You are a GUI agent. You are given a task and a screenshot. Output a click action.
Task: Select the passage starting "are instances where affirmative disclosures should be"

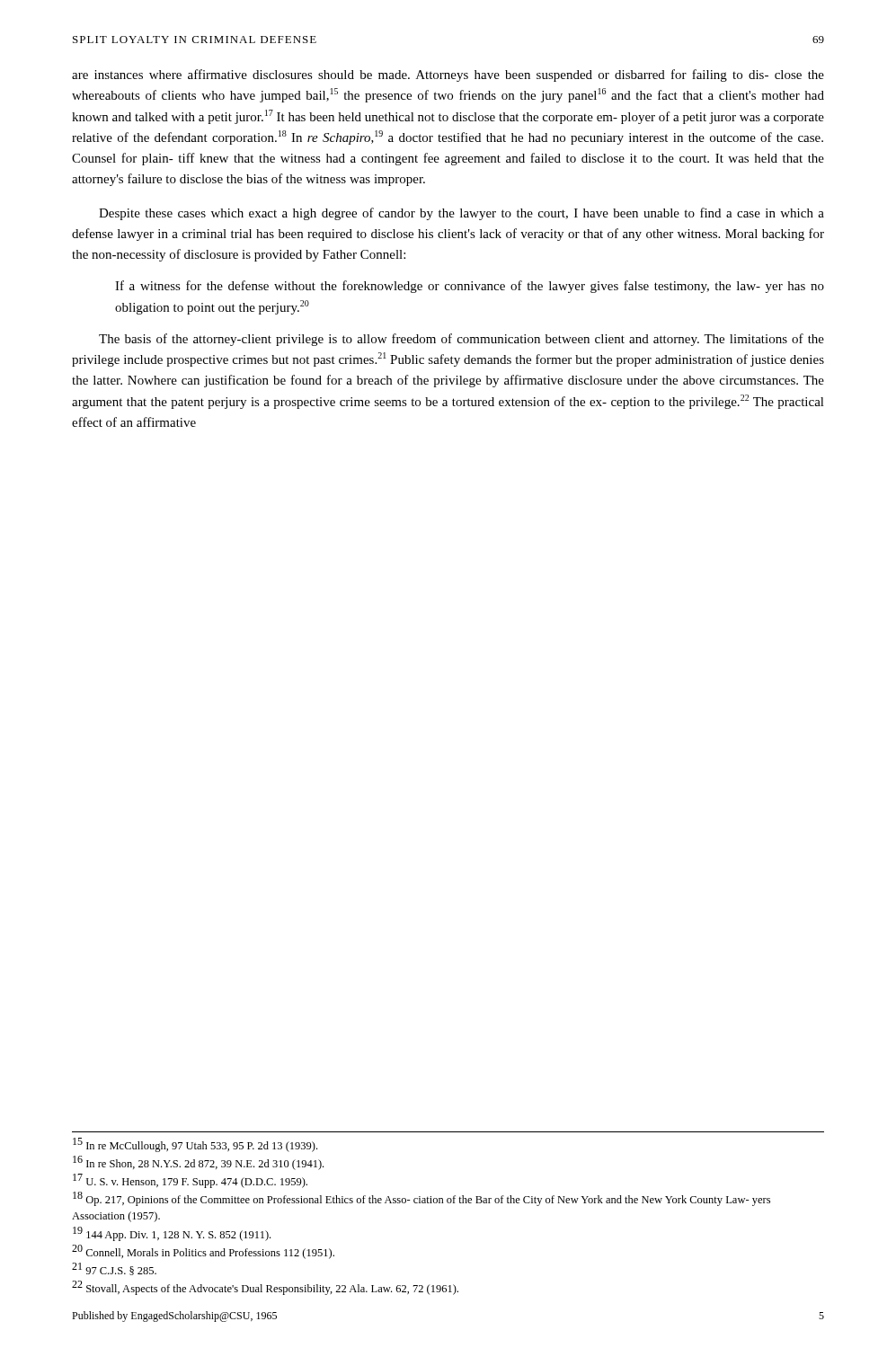point(448,127)
